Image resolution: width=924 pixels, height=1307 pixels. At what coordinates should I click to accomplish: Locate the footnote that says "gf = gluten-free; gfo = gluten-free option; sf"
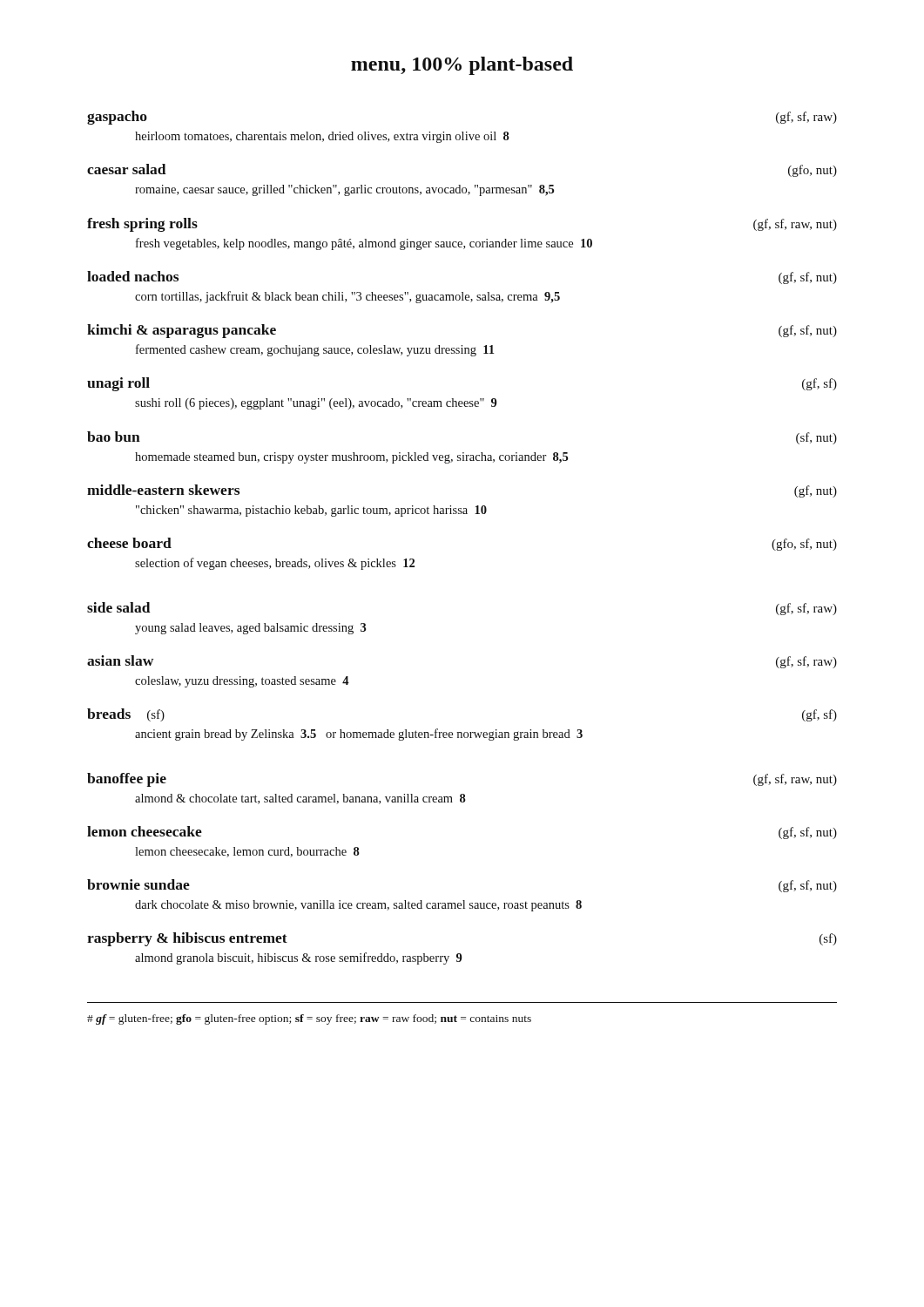click(462, 1015)
